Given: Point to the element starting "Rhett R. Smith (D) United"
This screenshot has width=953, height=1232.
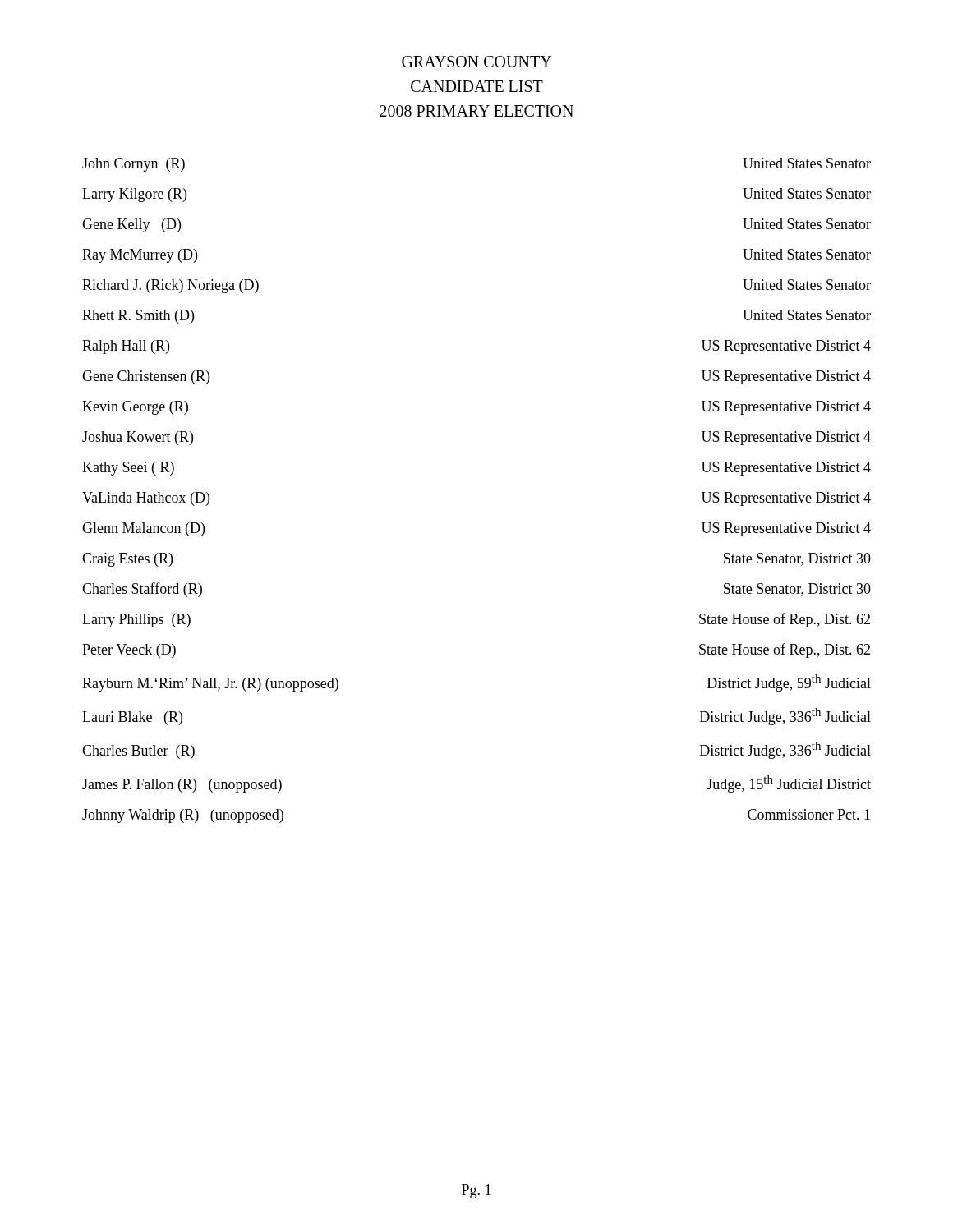Looking at the screenshot, I should point(139,316).
